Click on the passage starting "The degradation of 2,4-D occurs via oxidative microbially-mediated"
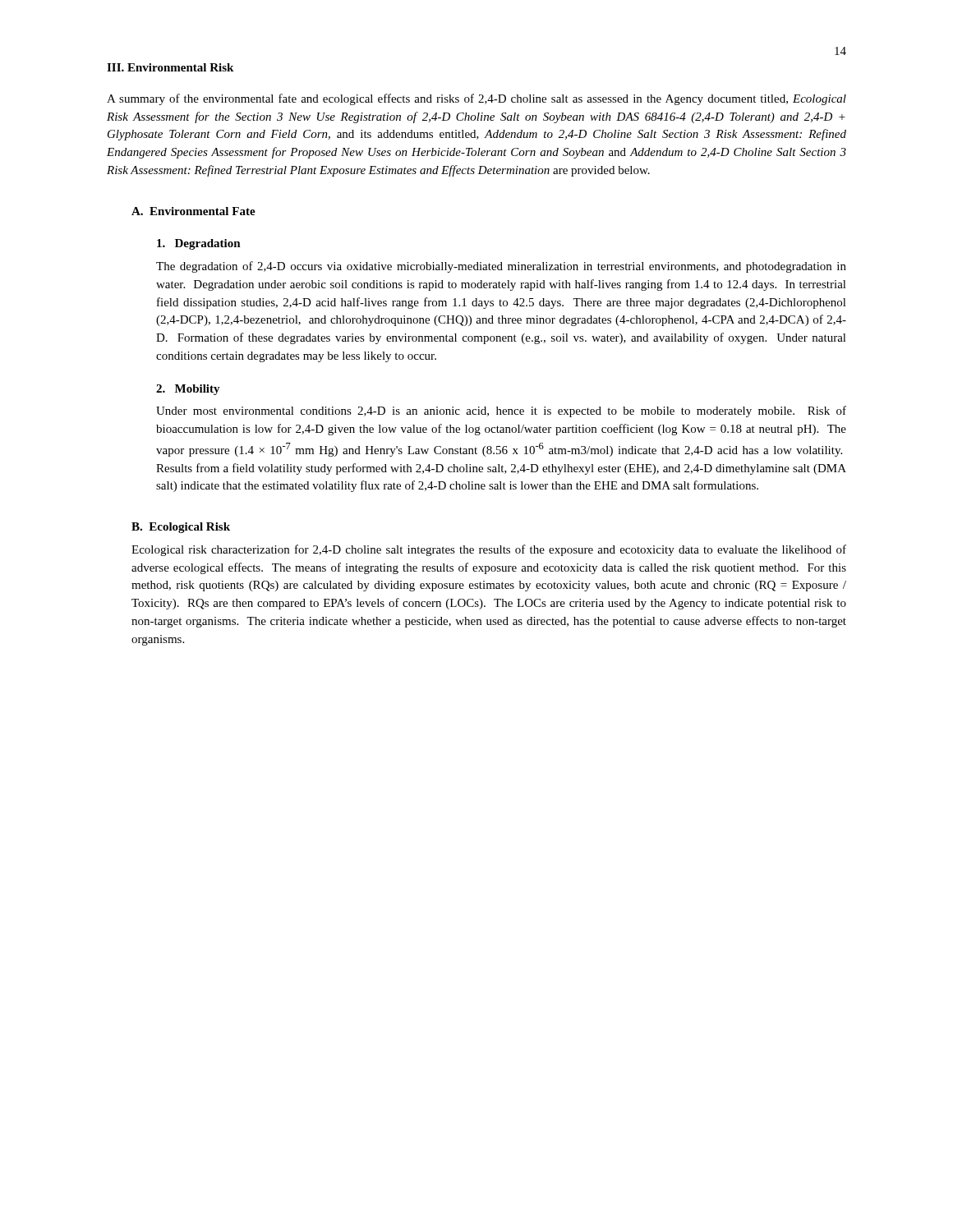Image resolution: width=953 pixels, height=1232 pixels. 501,311
